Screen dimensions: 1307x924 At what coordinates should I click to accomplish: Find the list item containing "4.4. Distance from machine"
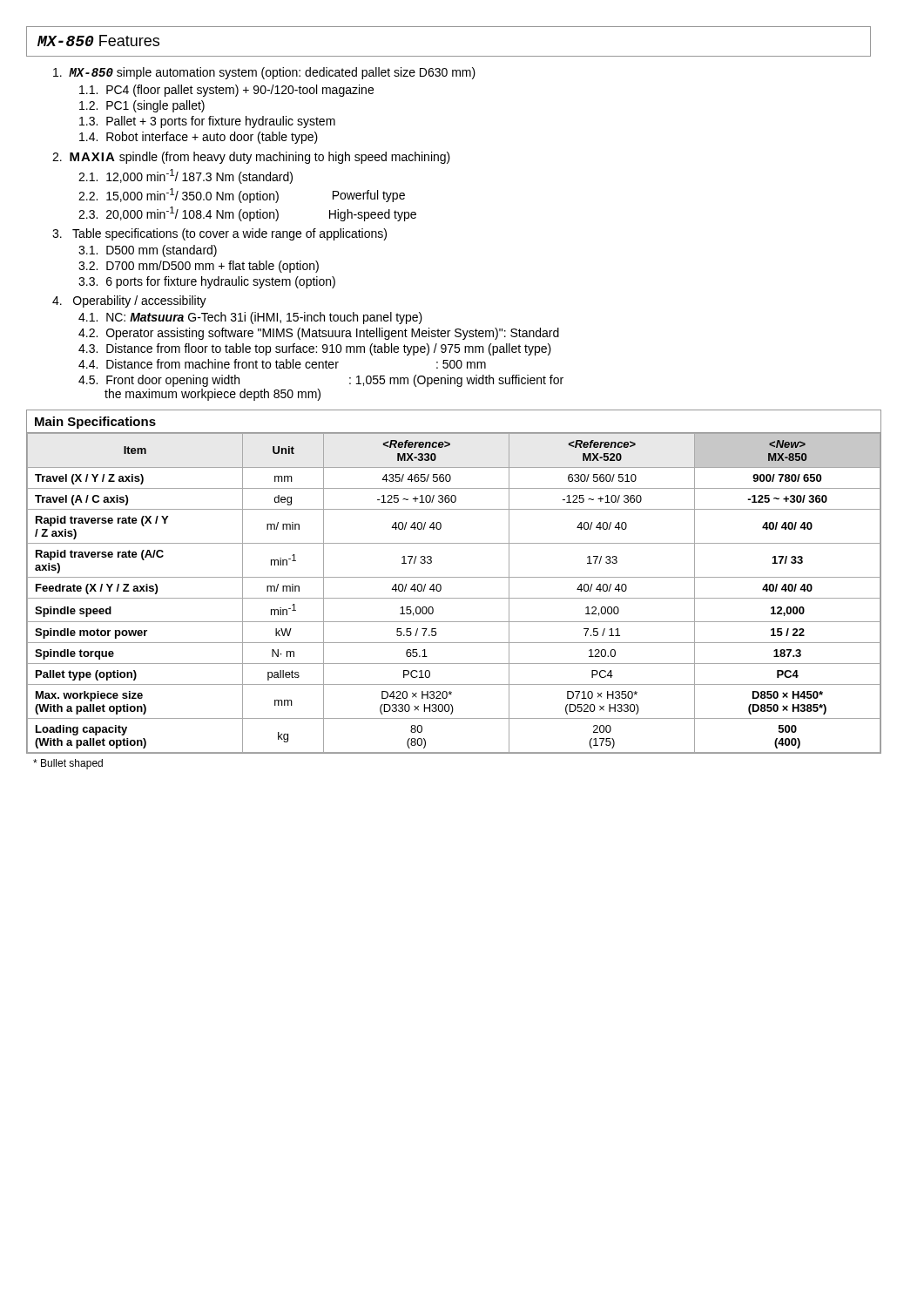pos(282,364)
